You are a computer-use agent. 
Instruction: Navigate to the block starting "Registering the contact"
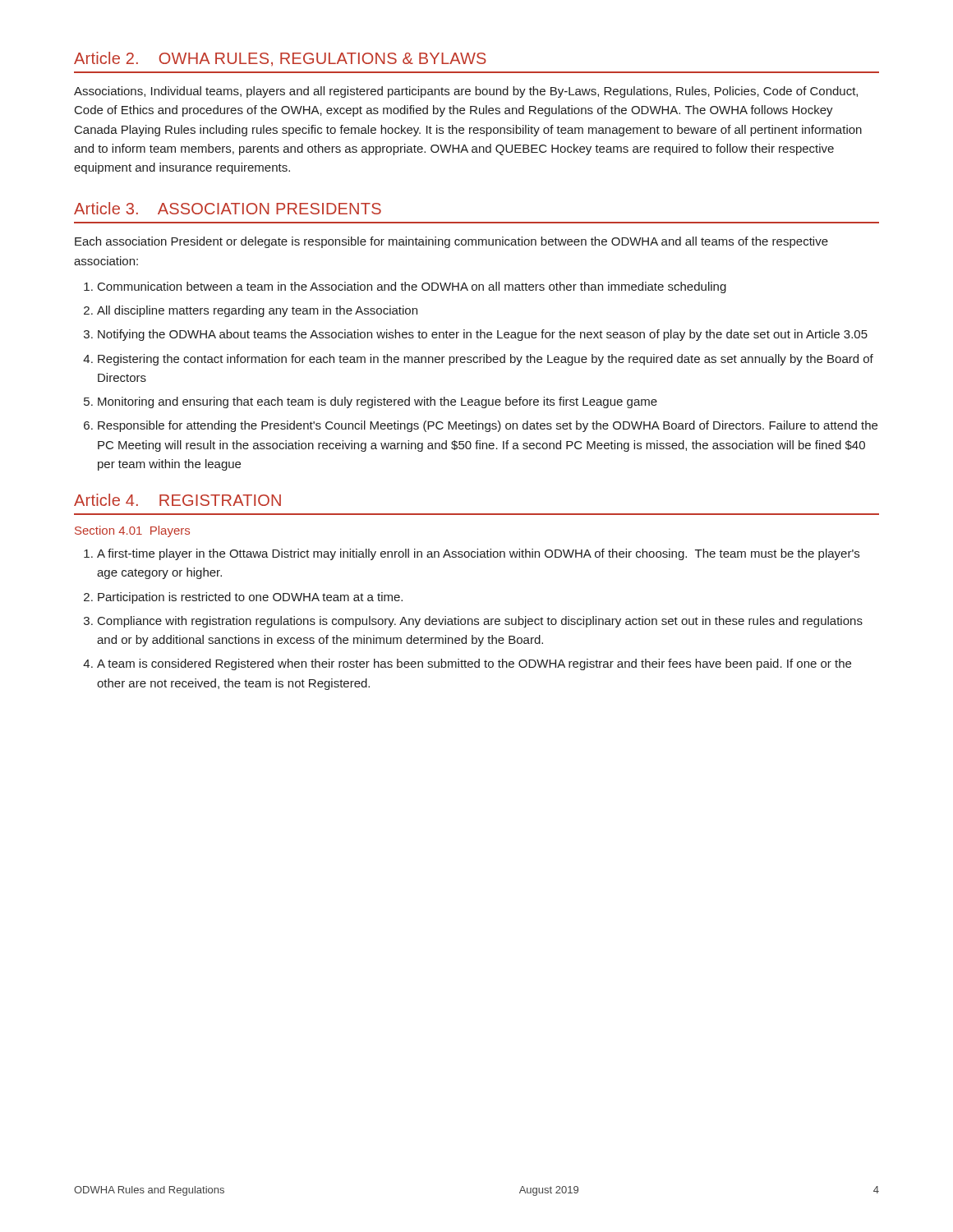click(485, 368)
